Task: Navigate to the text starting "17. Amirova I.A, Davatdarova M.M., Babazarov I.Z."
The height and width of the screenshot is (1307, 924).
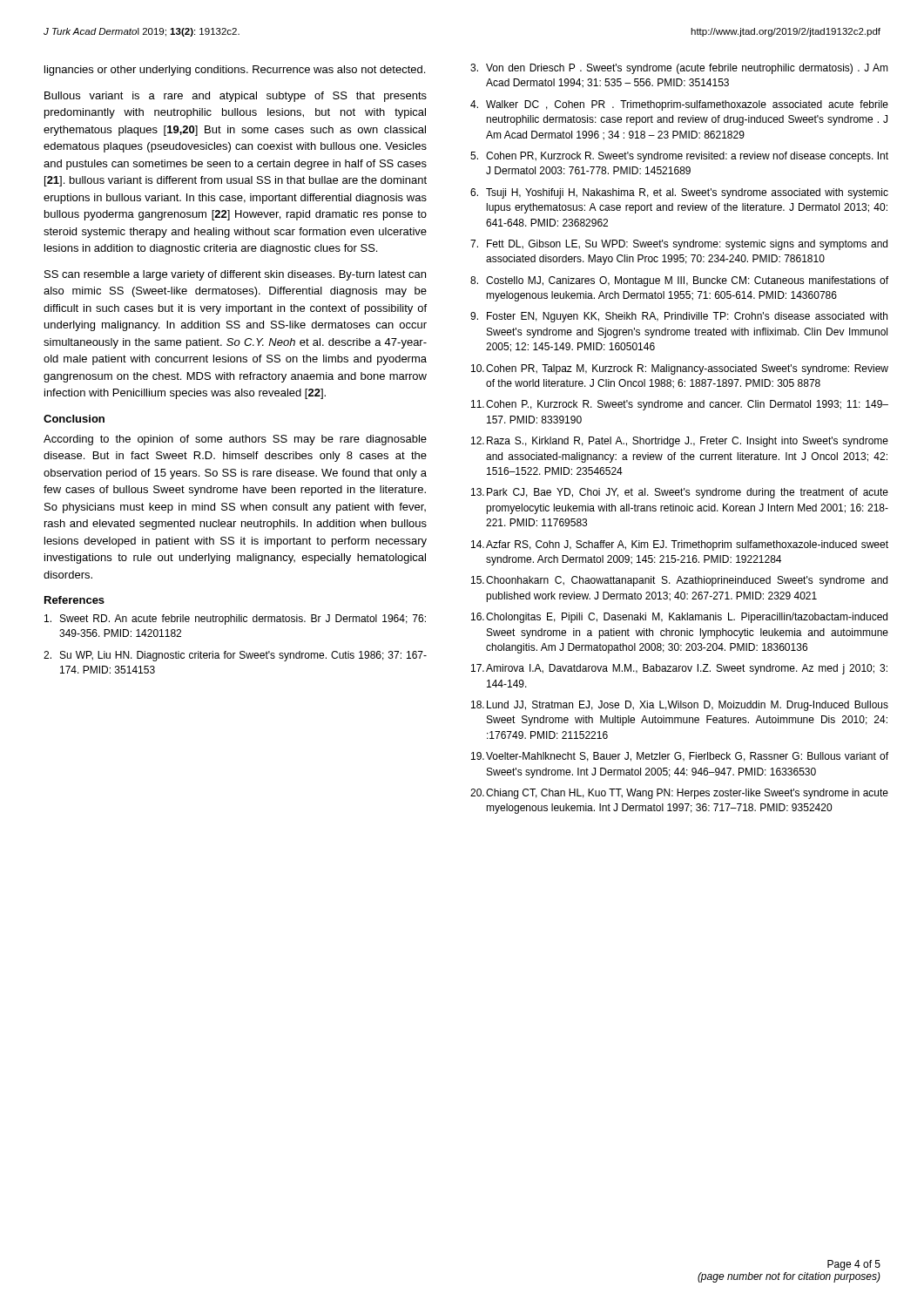Action: [679, 677]
